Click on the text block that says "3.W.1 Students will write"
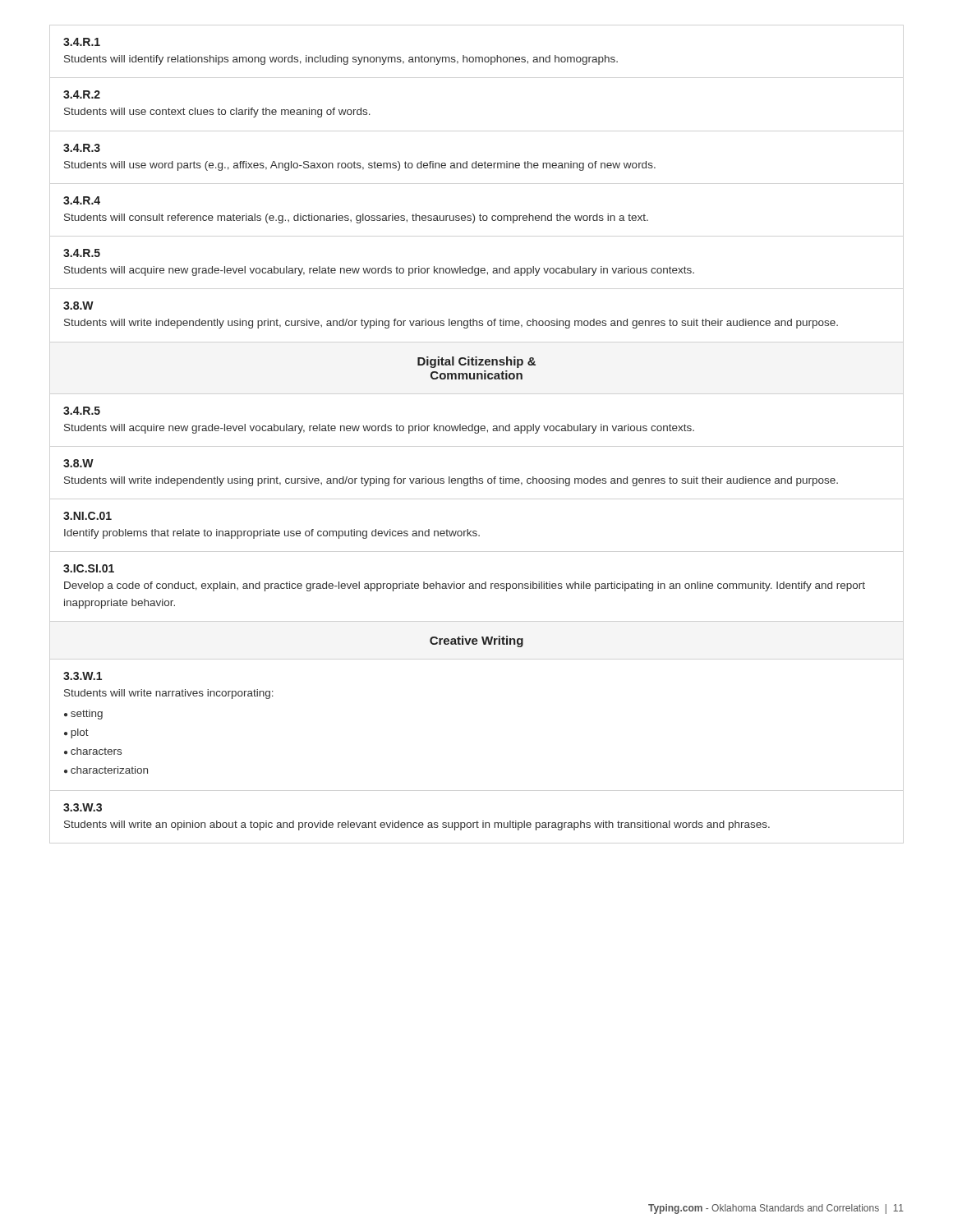The image size is (953, 1232). [83, 676]
